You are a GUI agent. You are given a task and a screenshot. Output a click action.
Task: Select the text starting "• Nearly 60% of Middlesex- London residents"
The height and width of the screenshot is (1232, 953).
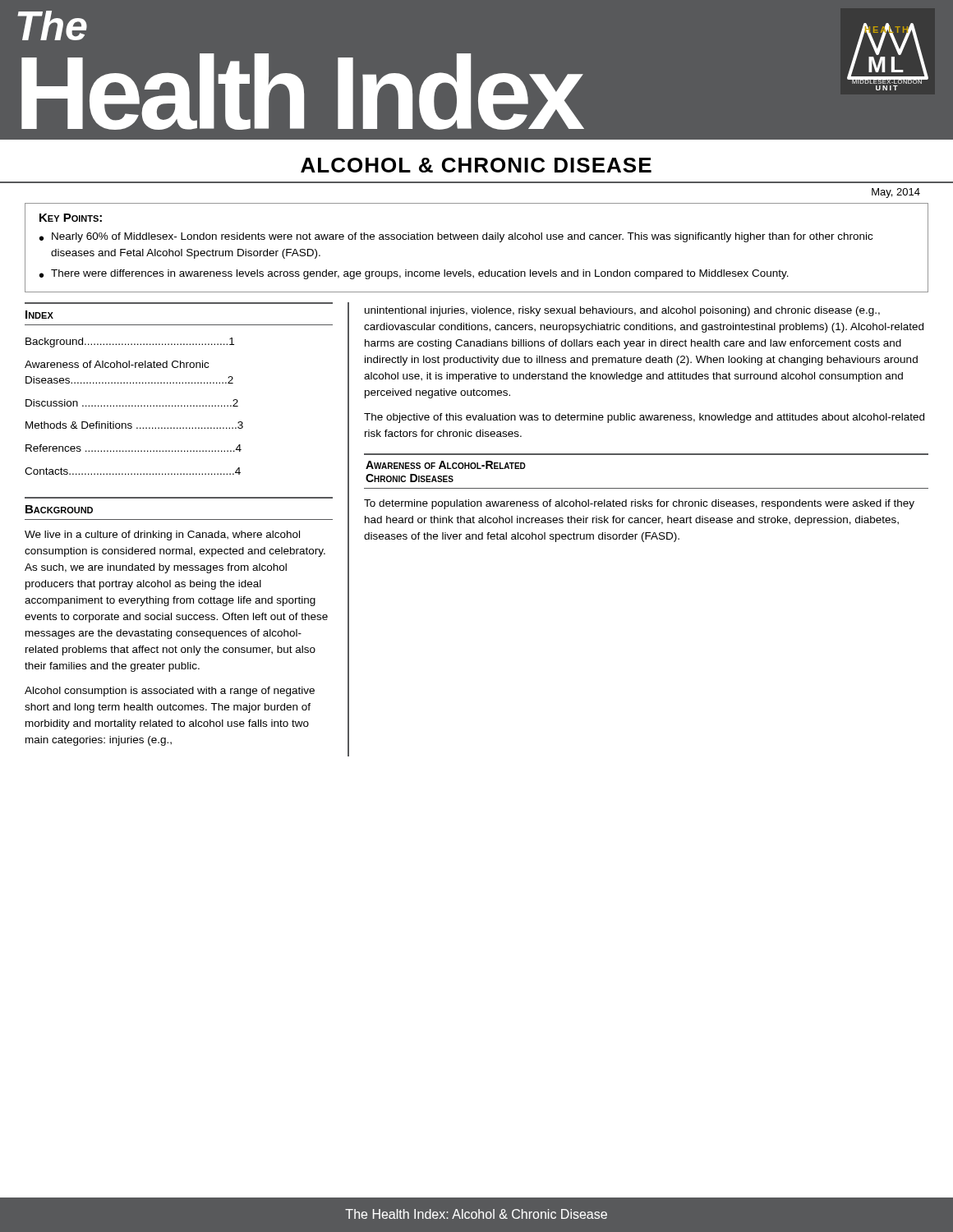[476, 244]
